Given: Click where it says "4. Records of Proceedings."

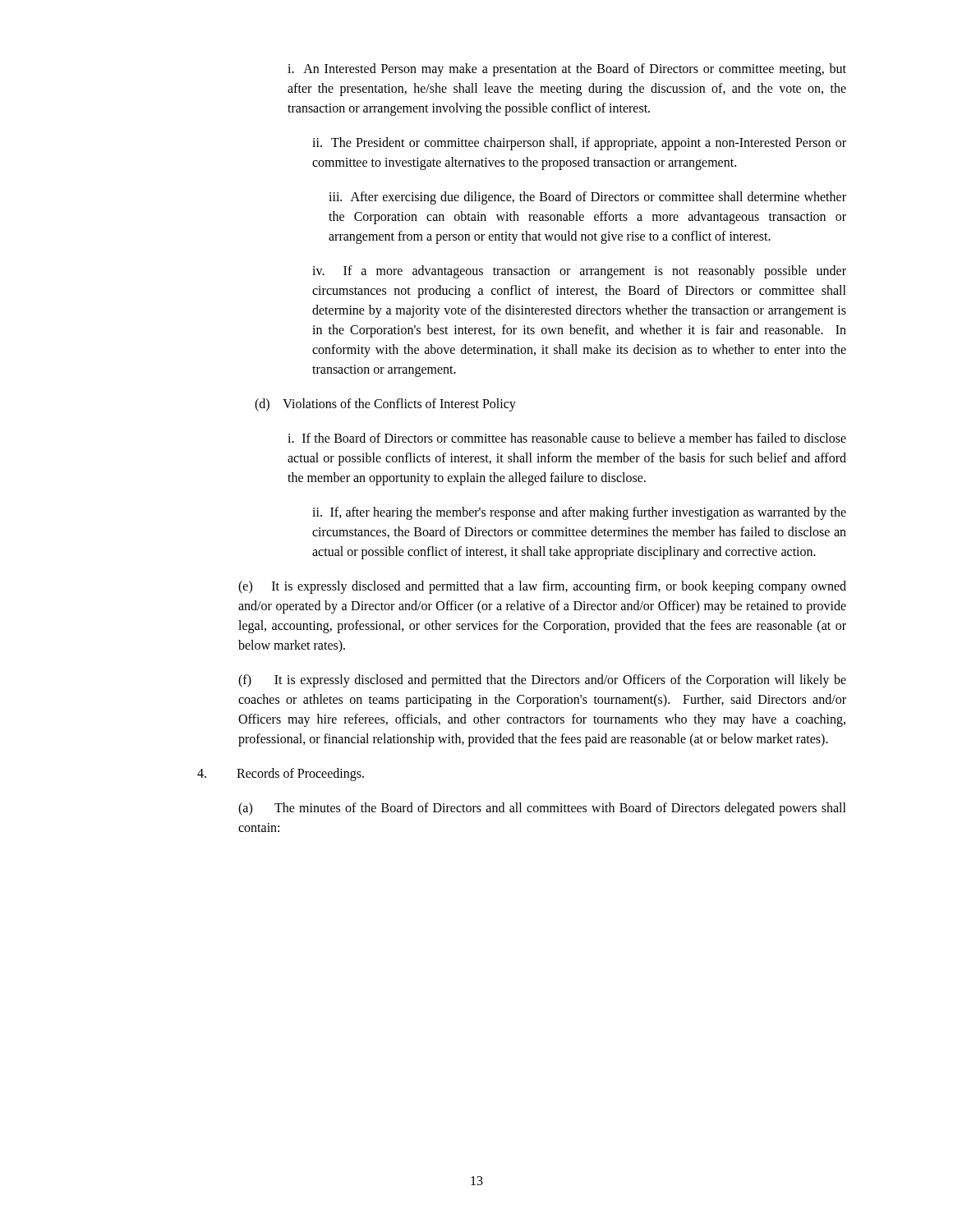Looking at the screenshot, I should click(281, 773).
